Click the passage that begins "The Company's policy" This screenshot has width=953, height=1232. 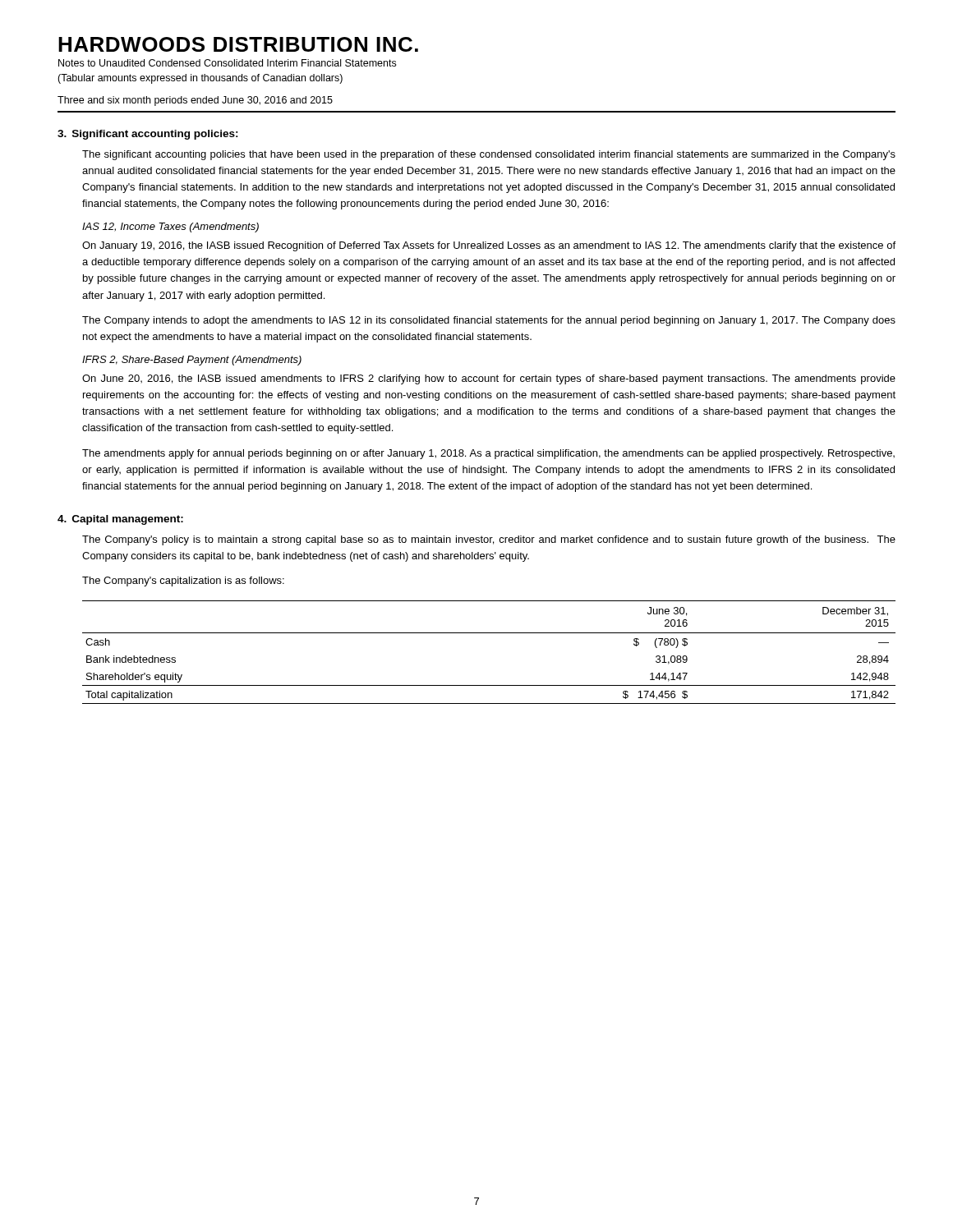pyautogui.click(x=476, y=548)
